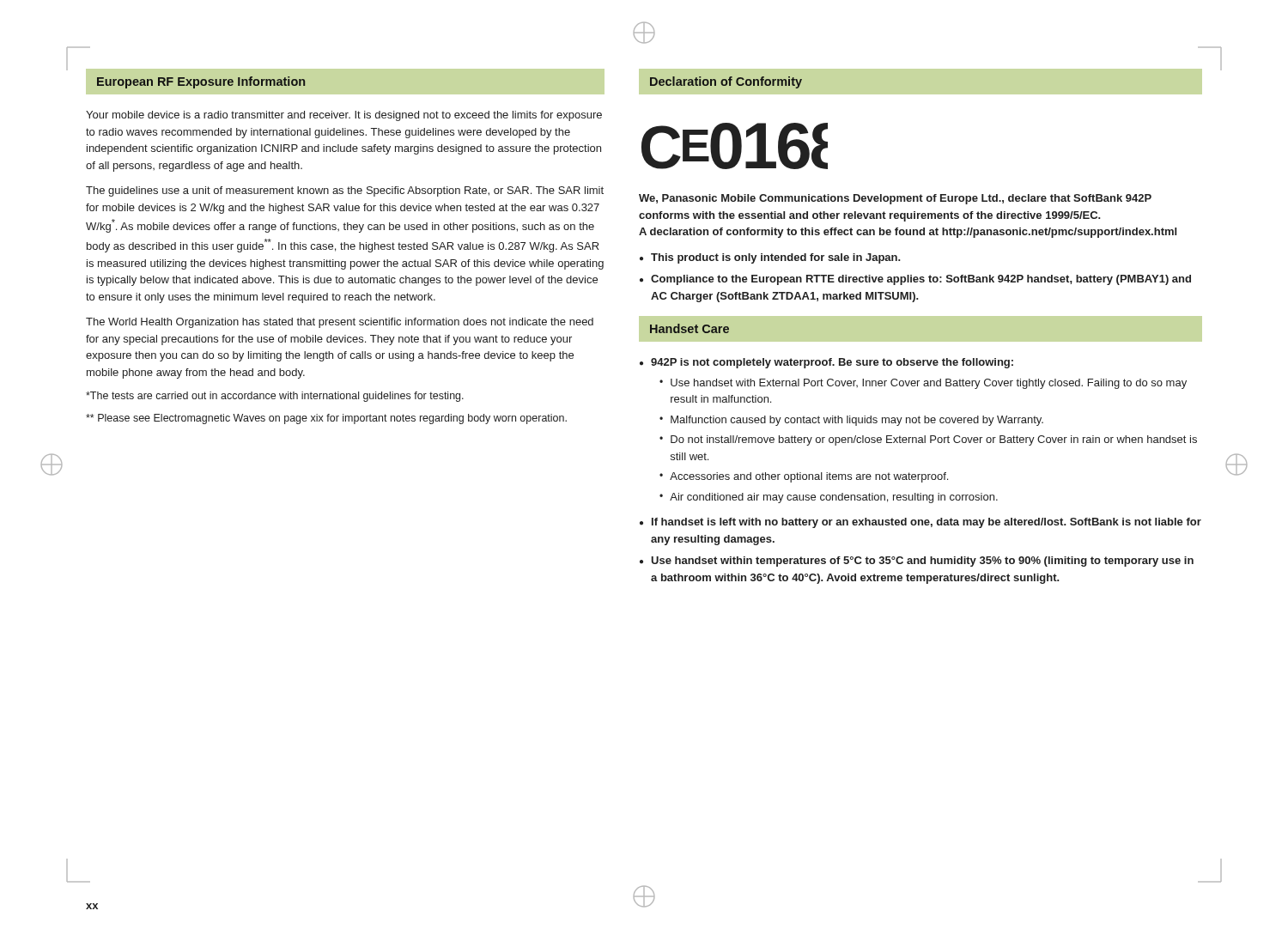Image resolution: width=1288 pixels, height=929 pixels.
Task: Navigate to the text block starting "Your mobile device"
Action: (x=344, y=140)
